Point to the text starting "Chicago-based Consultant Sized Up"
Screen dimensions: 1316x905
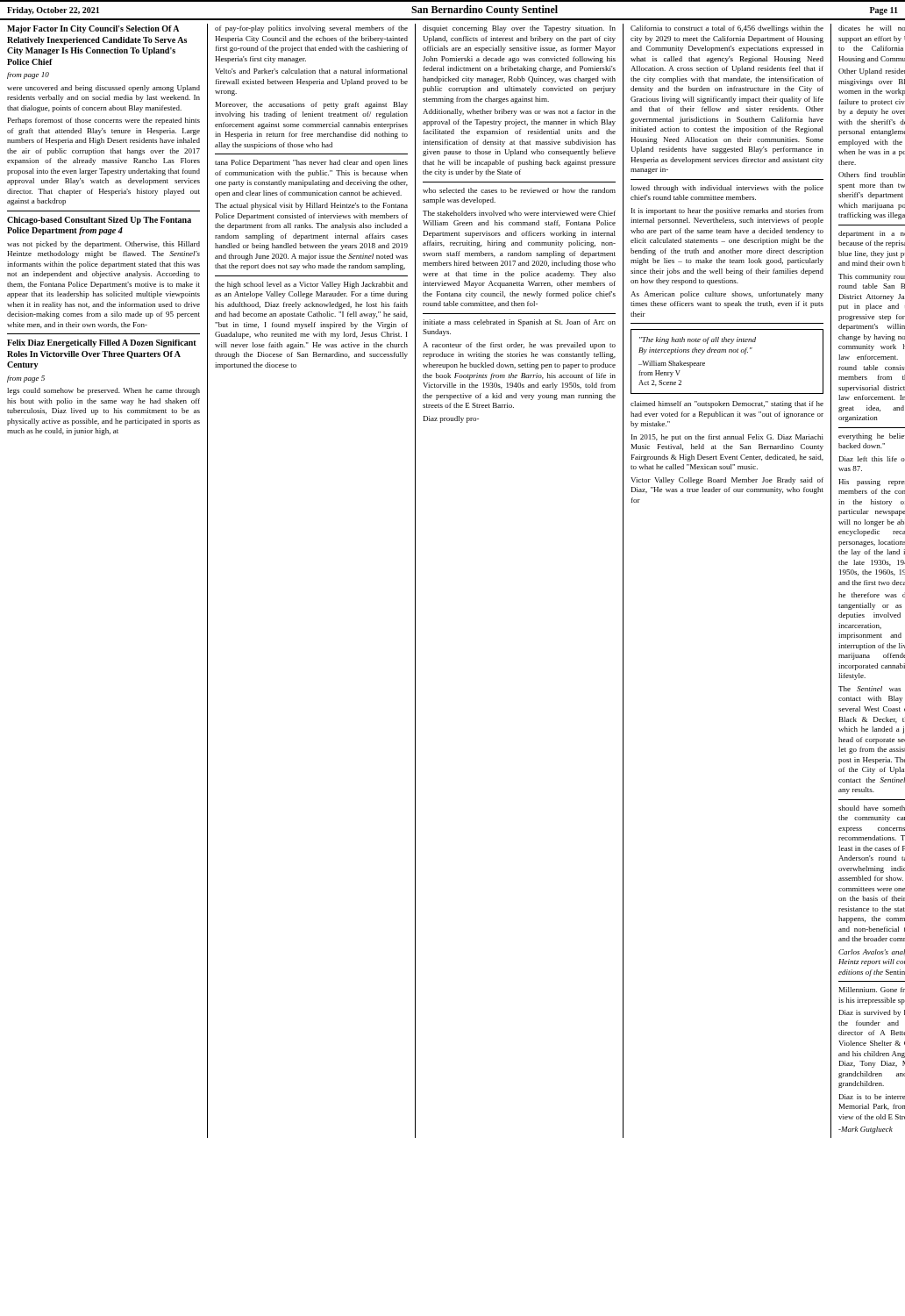tap(103, 226)
